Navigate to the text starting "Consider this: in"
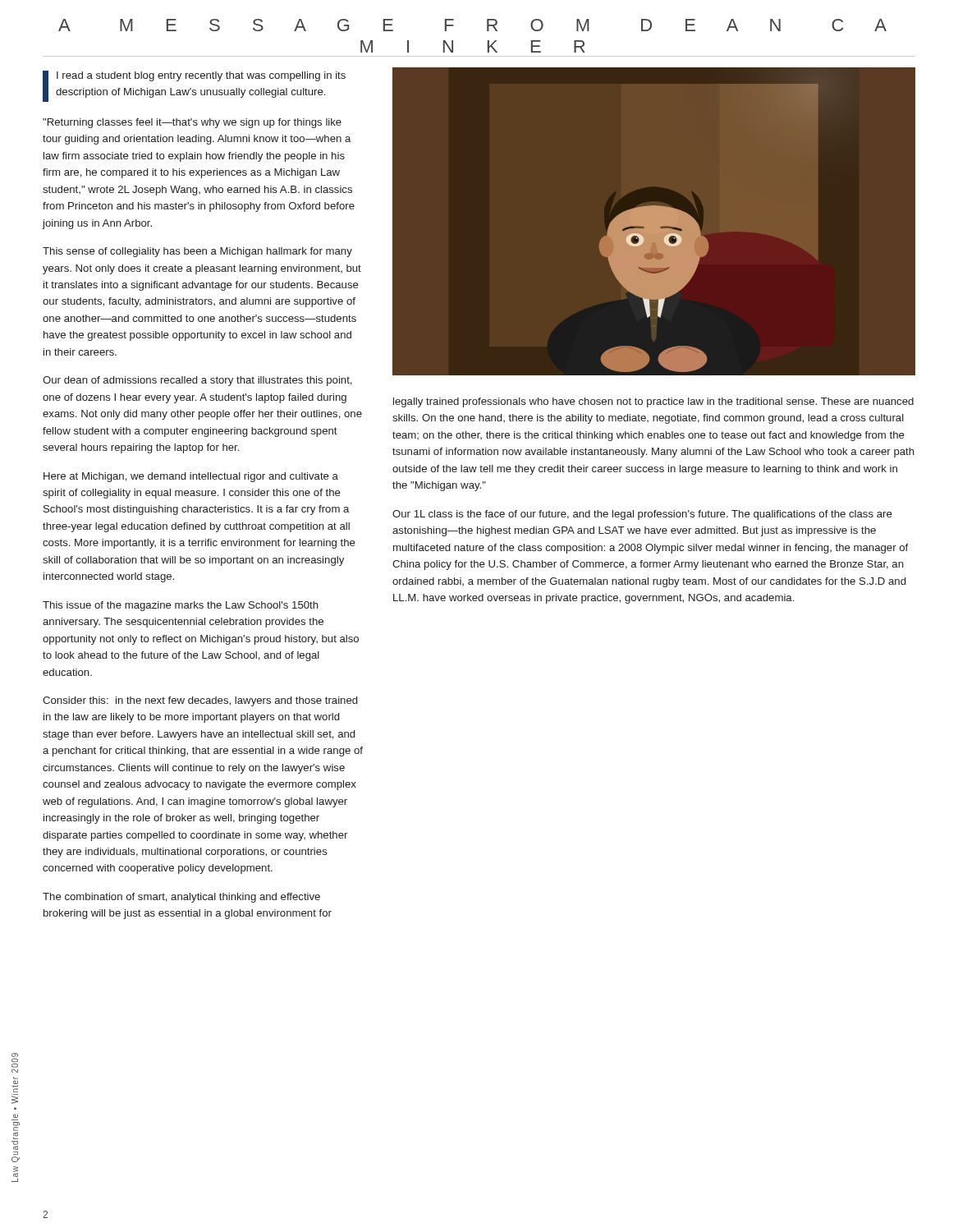The height and width of the screenshot is (1232, 958). [x=203, y=784]
